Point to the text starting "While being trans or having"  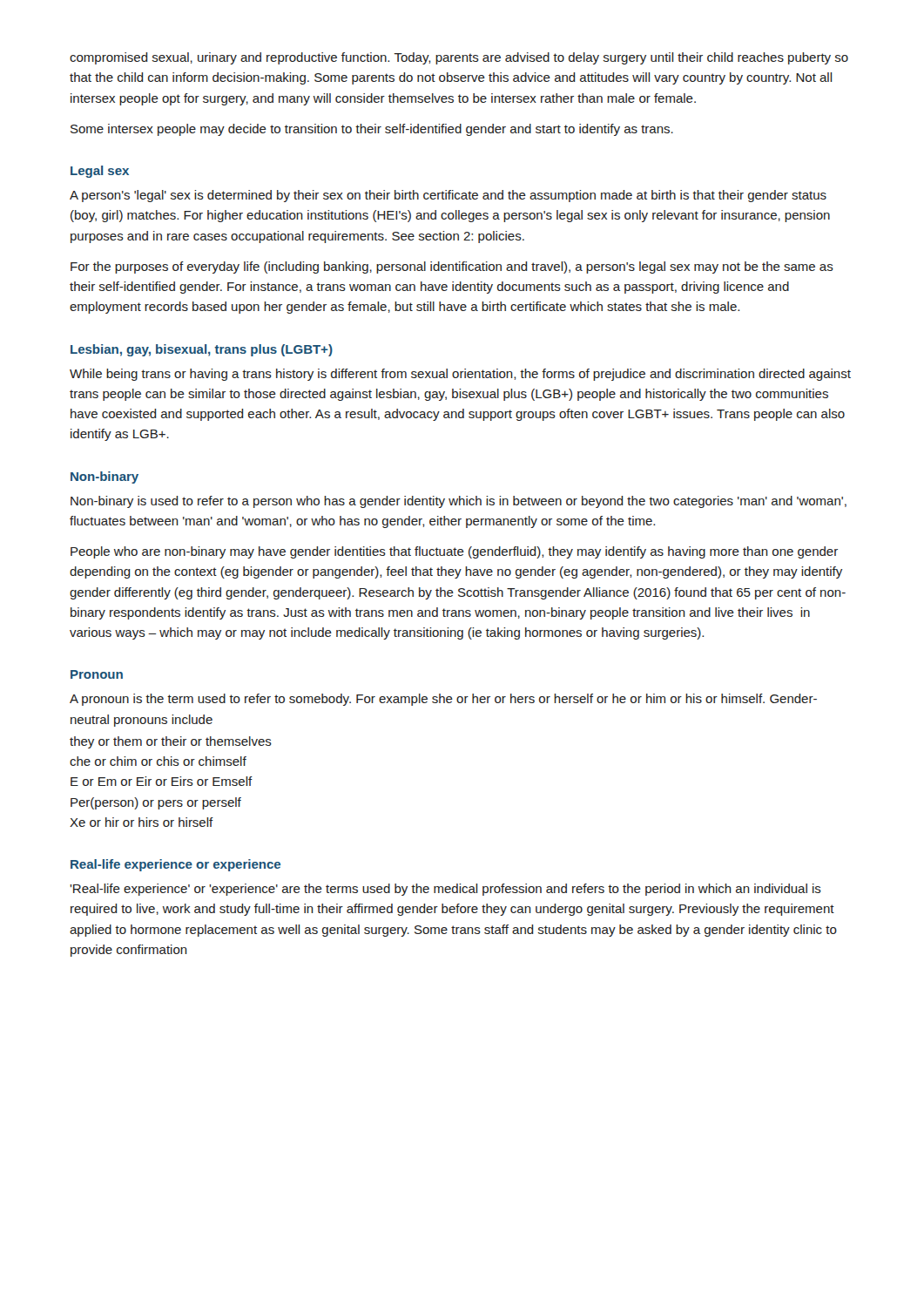460,403
